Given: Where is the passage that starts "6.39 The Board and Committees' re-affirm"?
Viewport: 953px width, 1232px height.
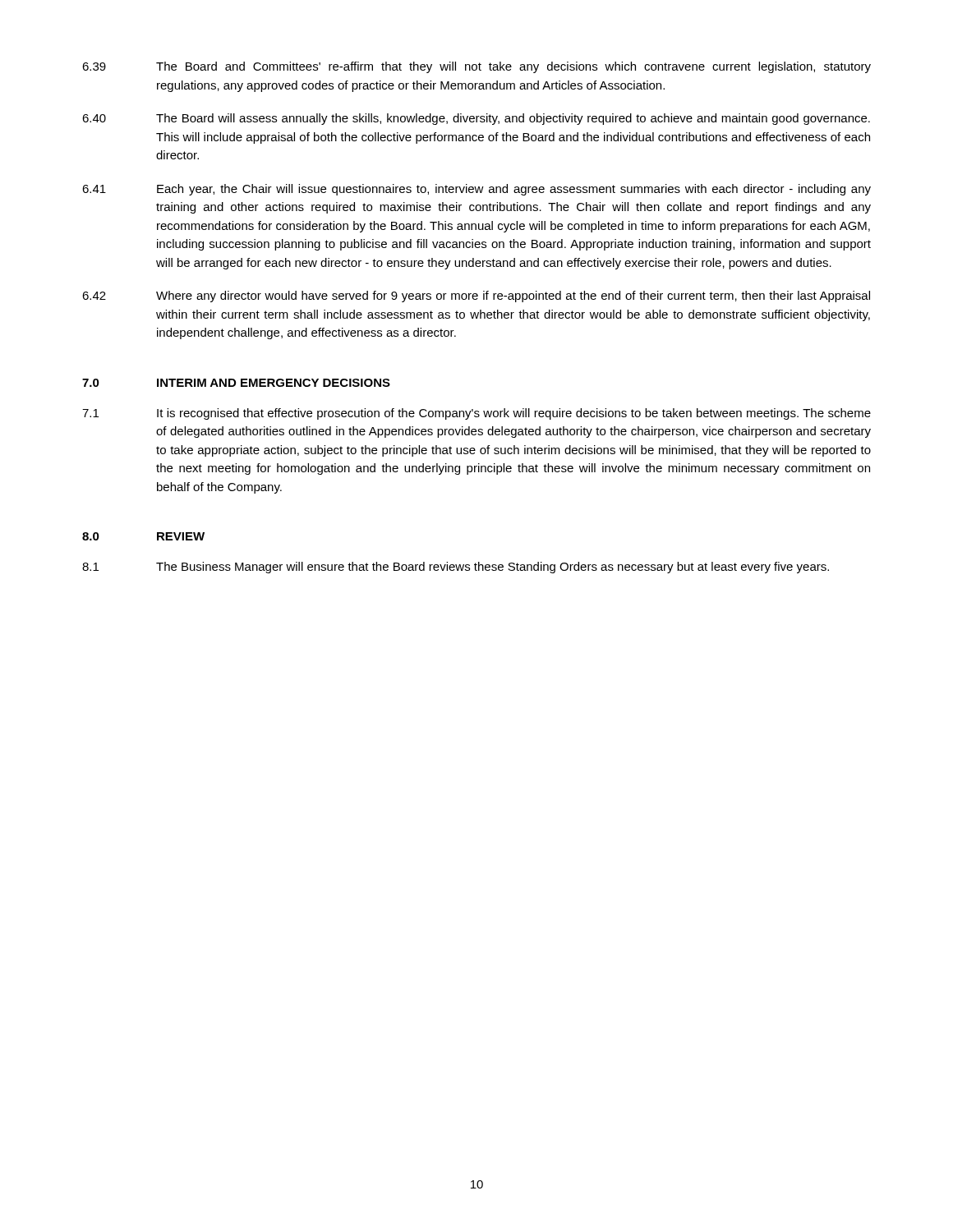Looking at the screenshot, I should click(x=476, y=76).
